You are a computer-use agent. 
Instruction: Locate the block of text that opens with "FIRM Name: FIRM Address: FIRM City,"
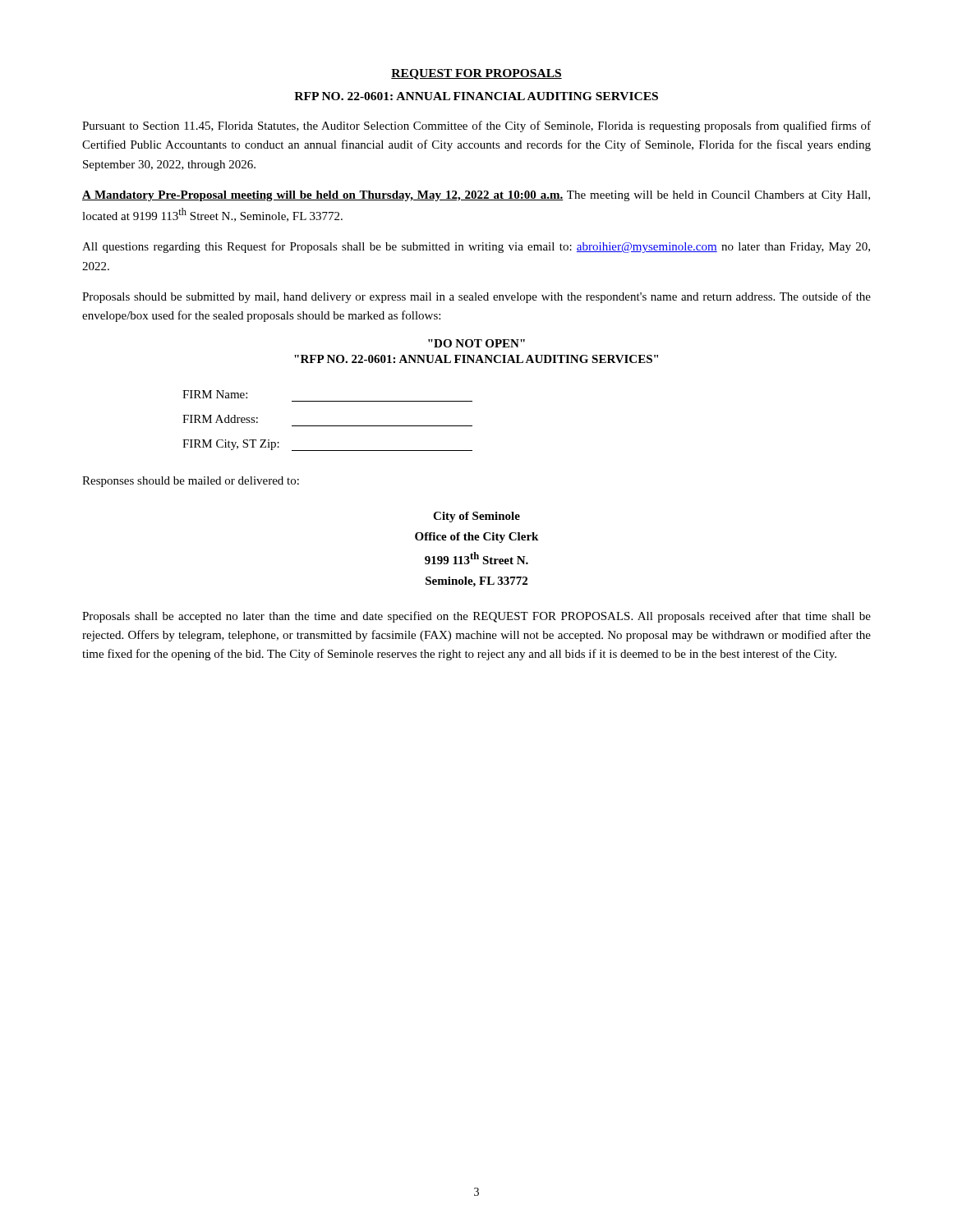tap(331, 419)
